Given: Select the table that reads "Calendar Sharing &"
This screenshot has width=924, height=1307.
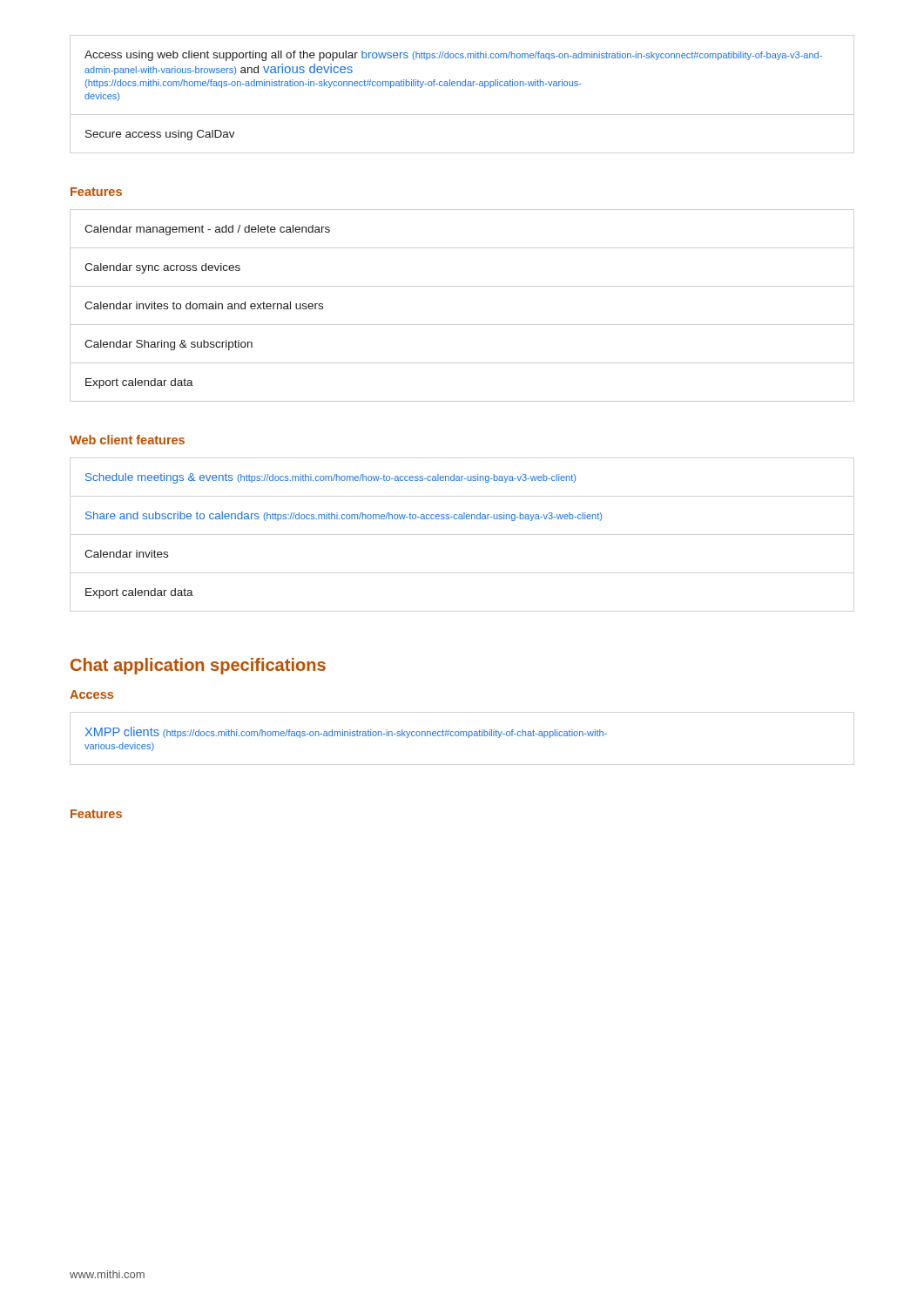Looking at the screenshot, I should point(462,305).
